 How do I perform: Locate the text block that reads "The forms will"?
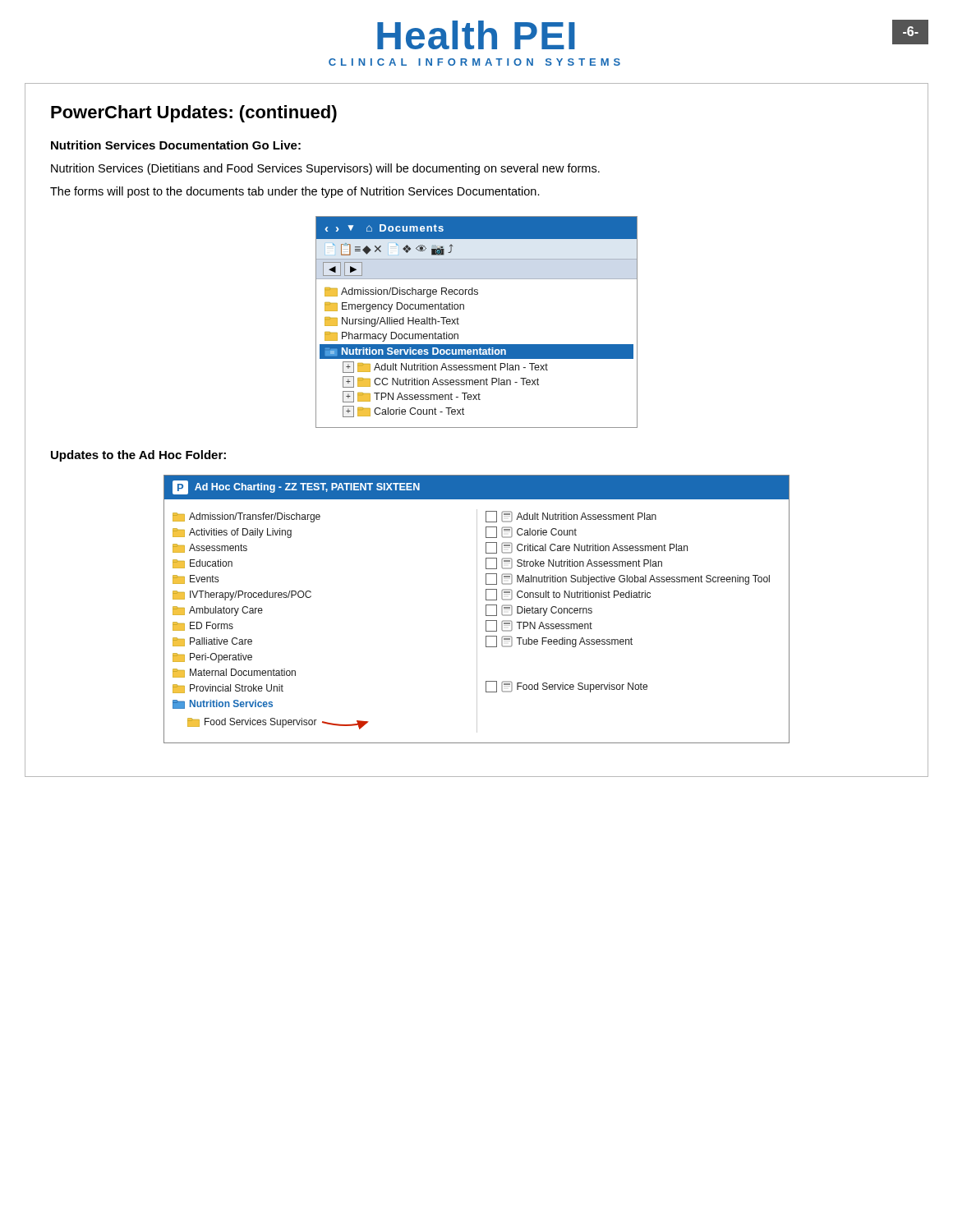pos(295,191)
